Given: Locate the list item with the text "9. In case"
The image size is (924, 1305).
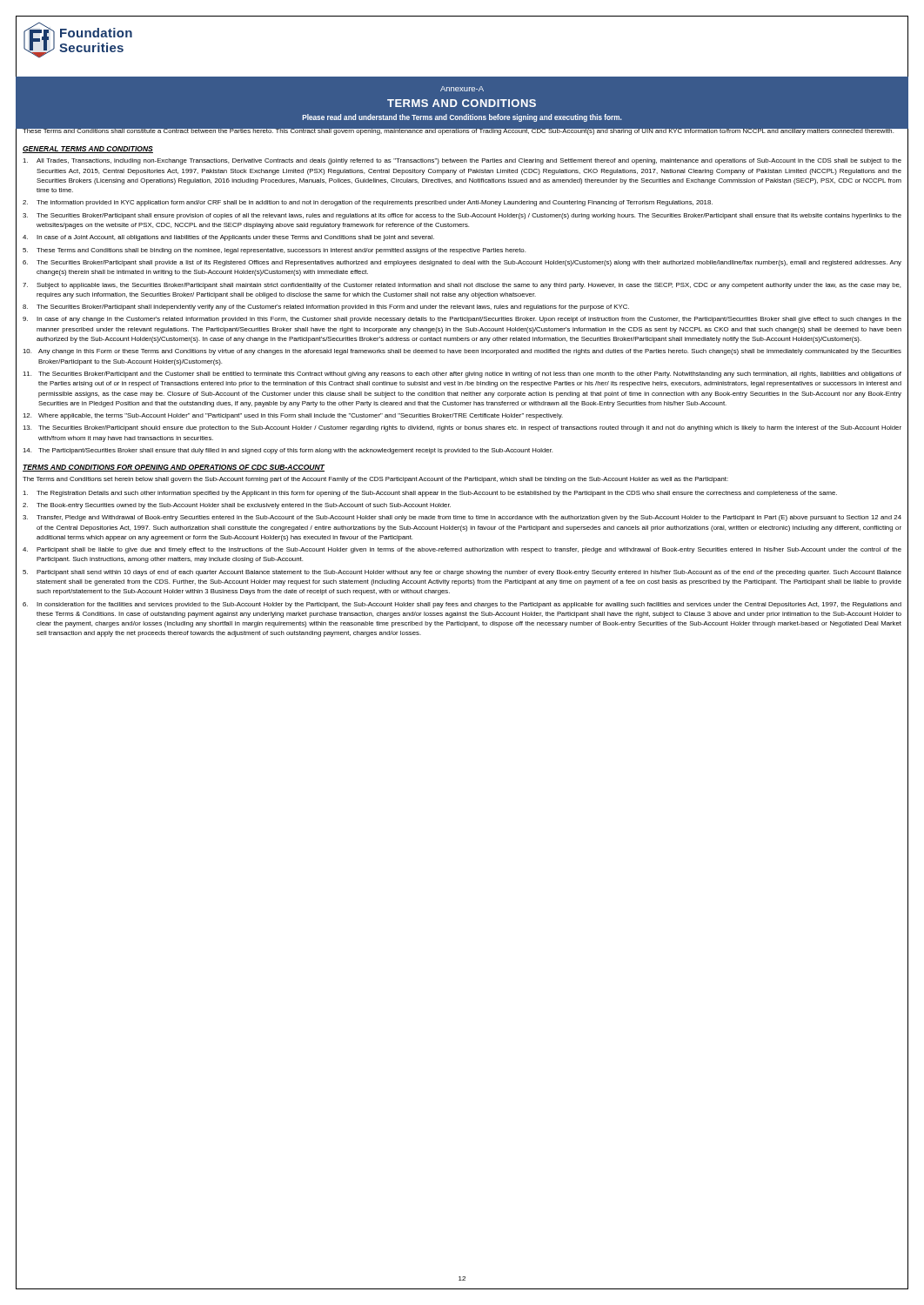Looking at the screenshot, I should pos(462,329).
